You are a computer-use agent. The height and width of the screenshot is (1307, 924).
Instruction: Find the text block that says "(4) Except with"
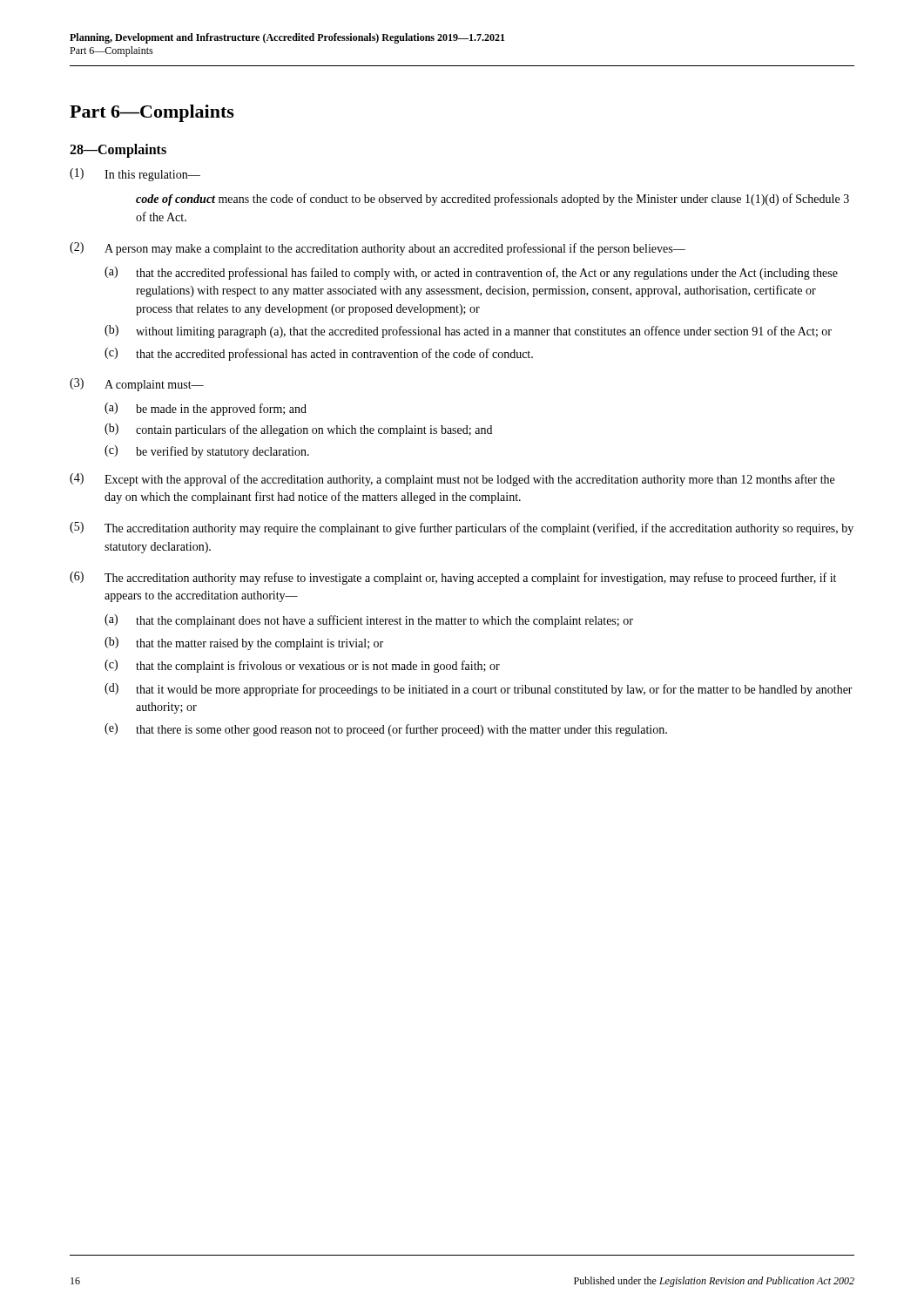coord(462,492)
